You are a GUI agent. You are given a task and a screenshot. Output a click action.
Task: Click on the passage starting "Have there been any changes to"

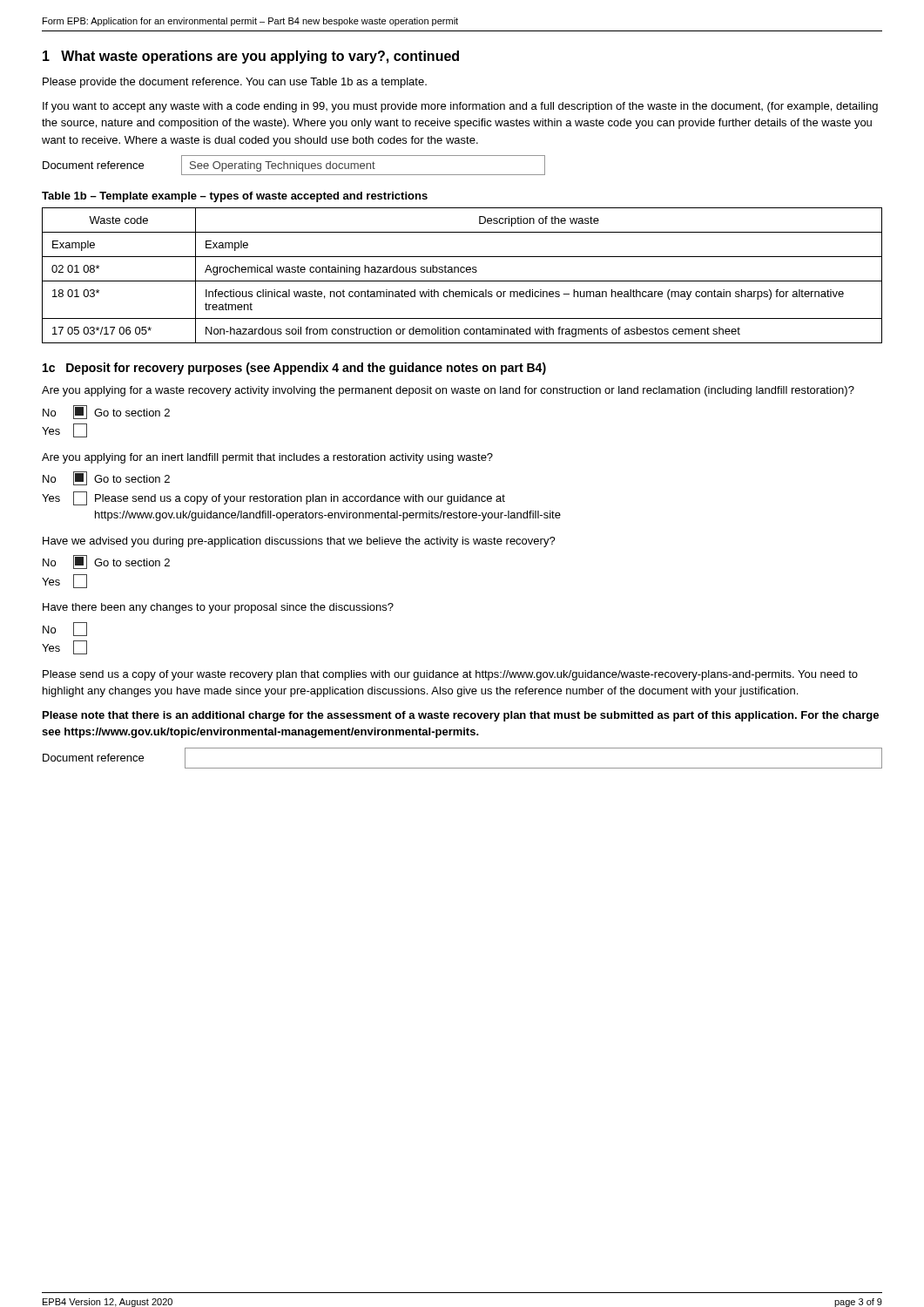click(x=218, y=607)
